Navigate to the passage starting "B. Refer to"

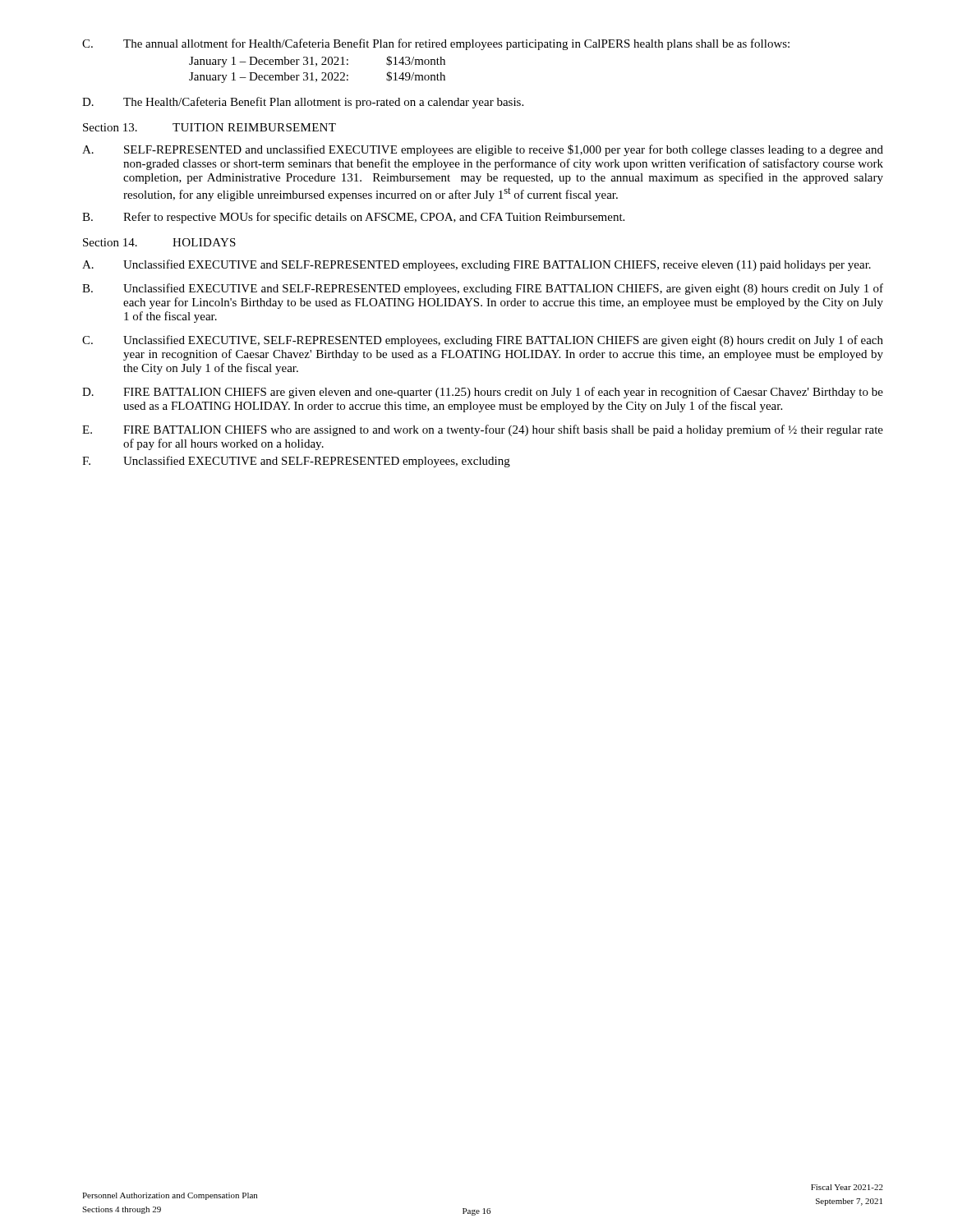point(483,217)
